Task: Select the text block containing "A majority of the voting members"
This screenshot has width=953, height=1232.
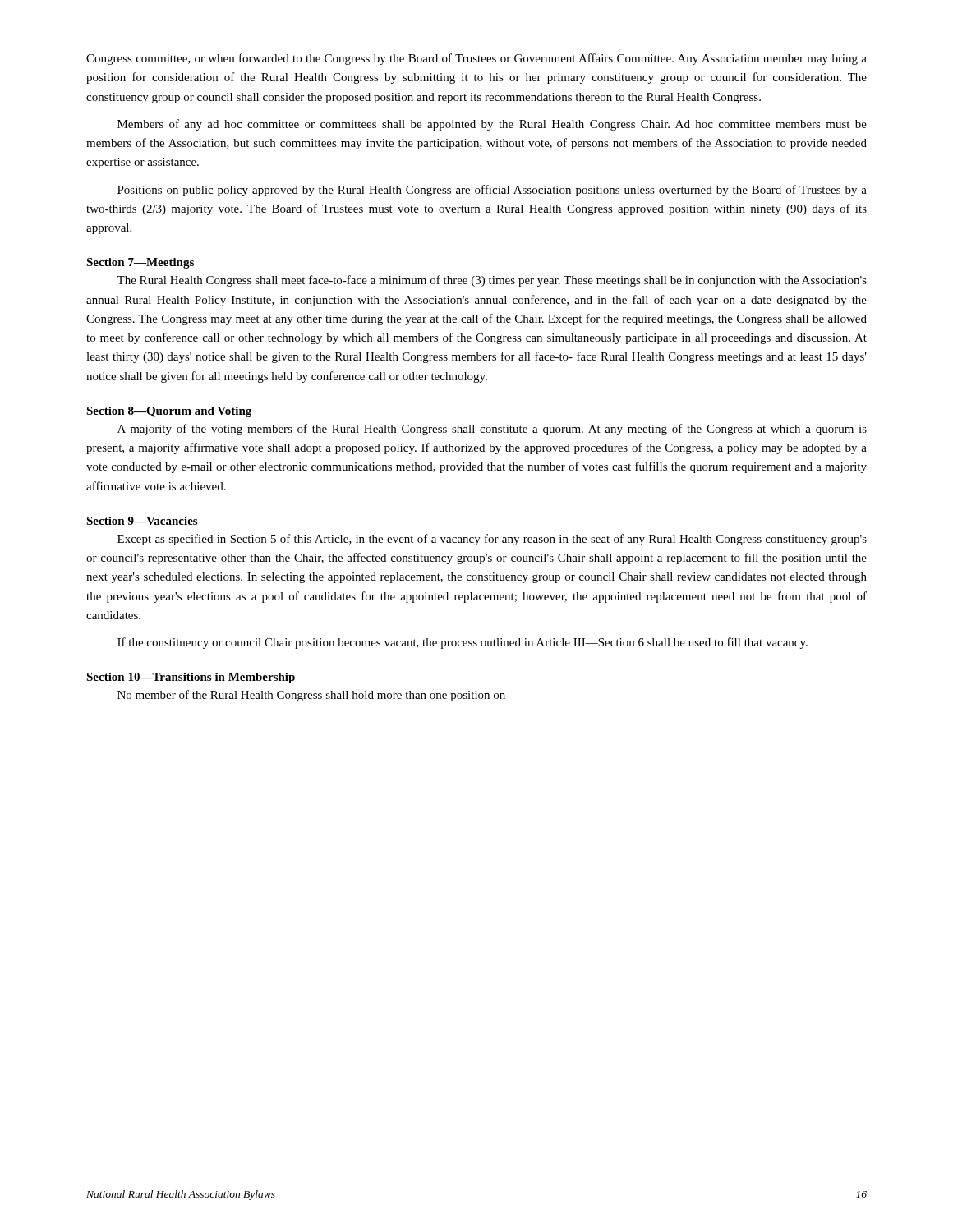Action: point(476,457)
